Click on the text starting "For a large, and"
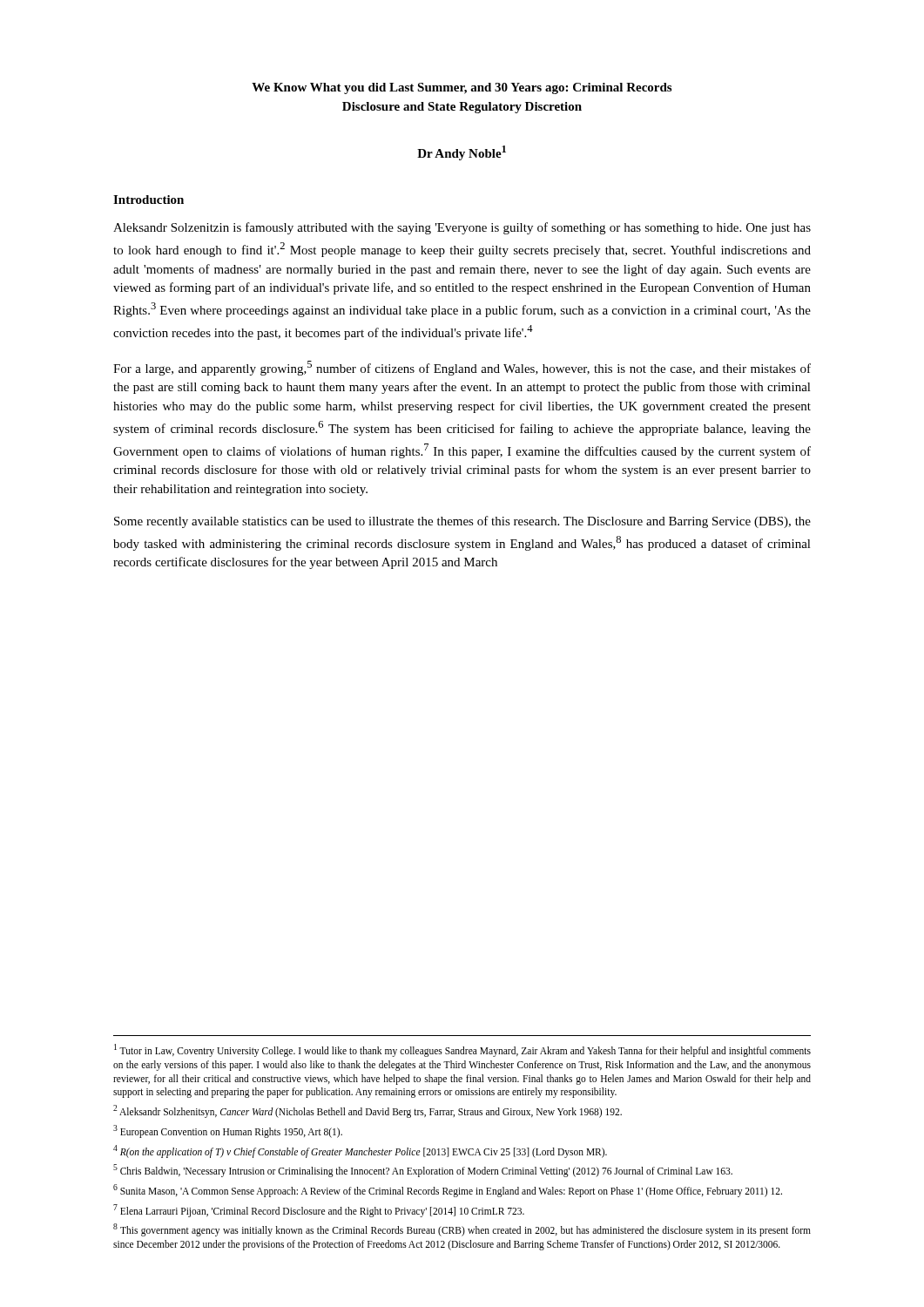Viewport: 924px width, 1307px height. tap(462, 427)
